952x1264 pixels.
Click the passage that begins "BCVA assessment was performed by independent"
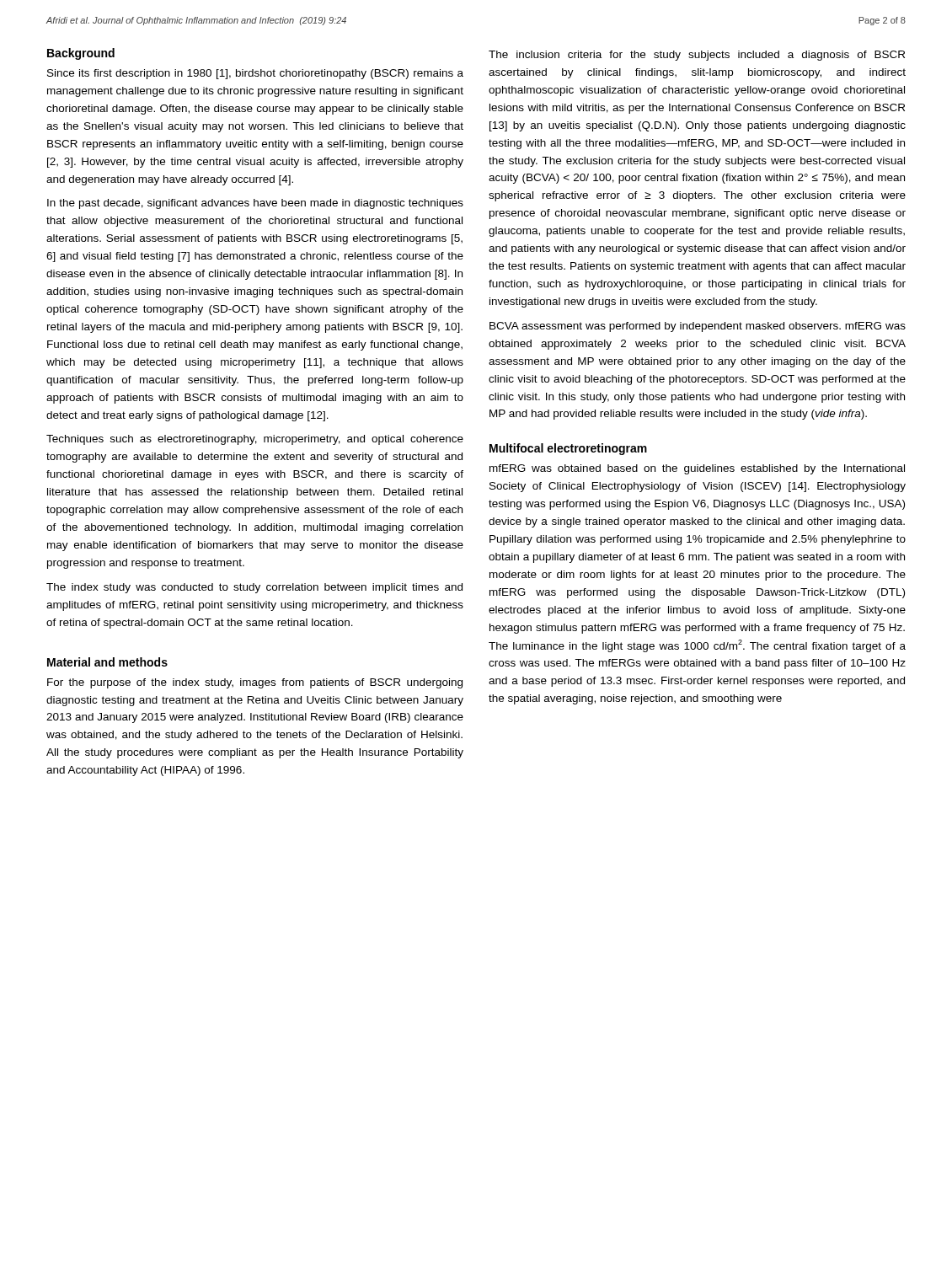pyautogui.click(x=697, y=370)
